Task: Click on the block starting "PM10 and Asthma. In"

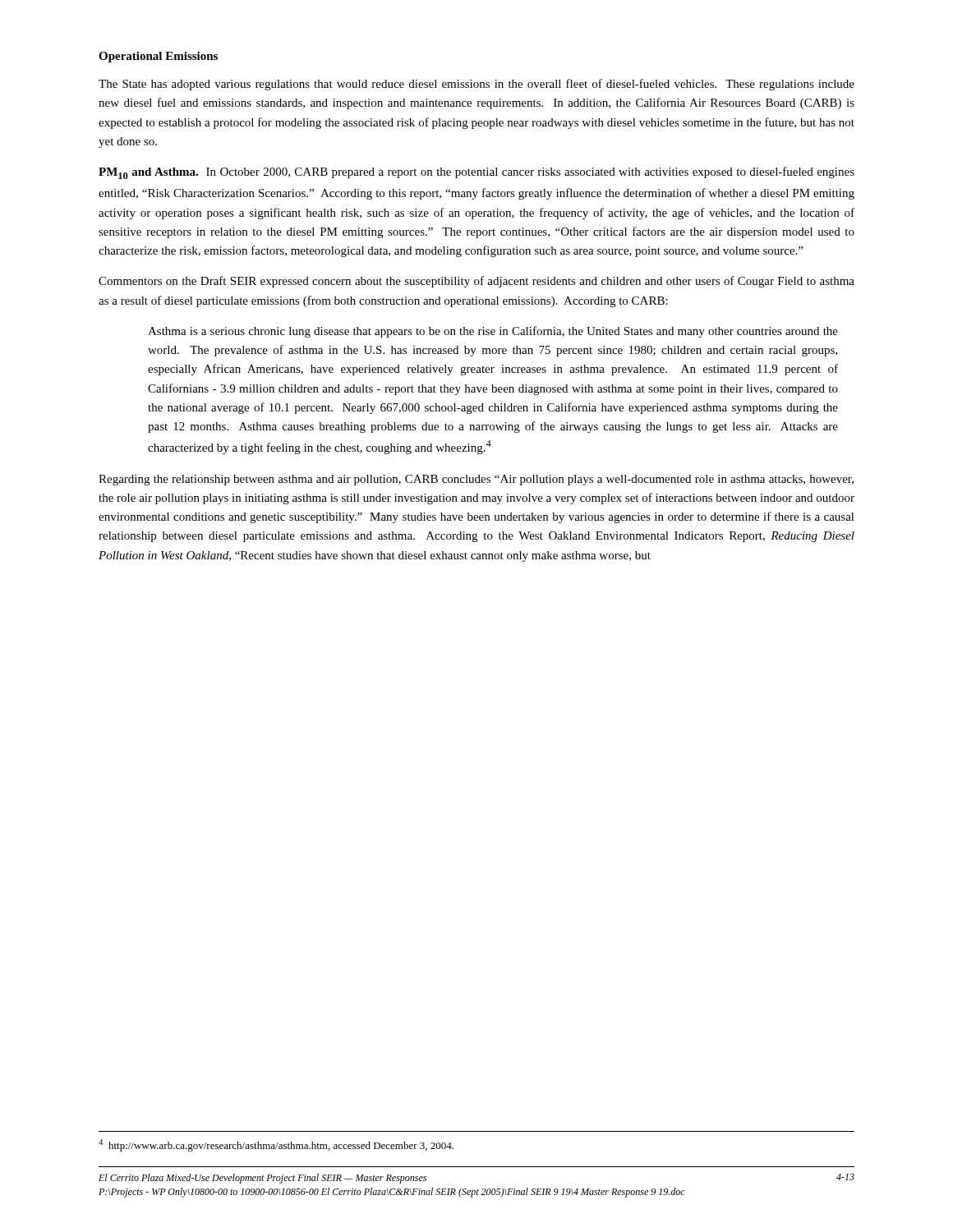Action: coord(476,211)
